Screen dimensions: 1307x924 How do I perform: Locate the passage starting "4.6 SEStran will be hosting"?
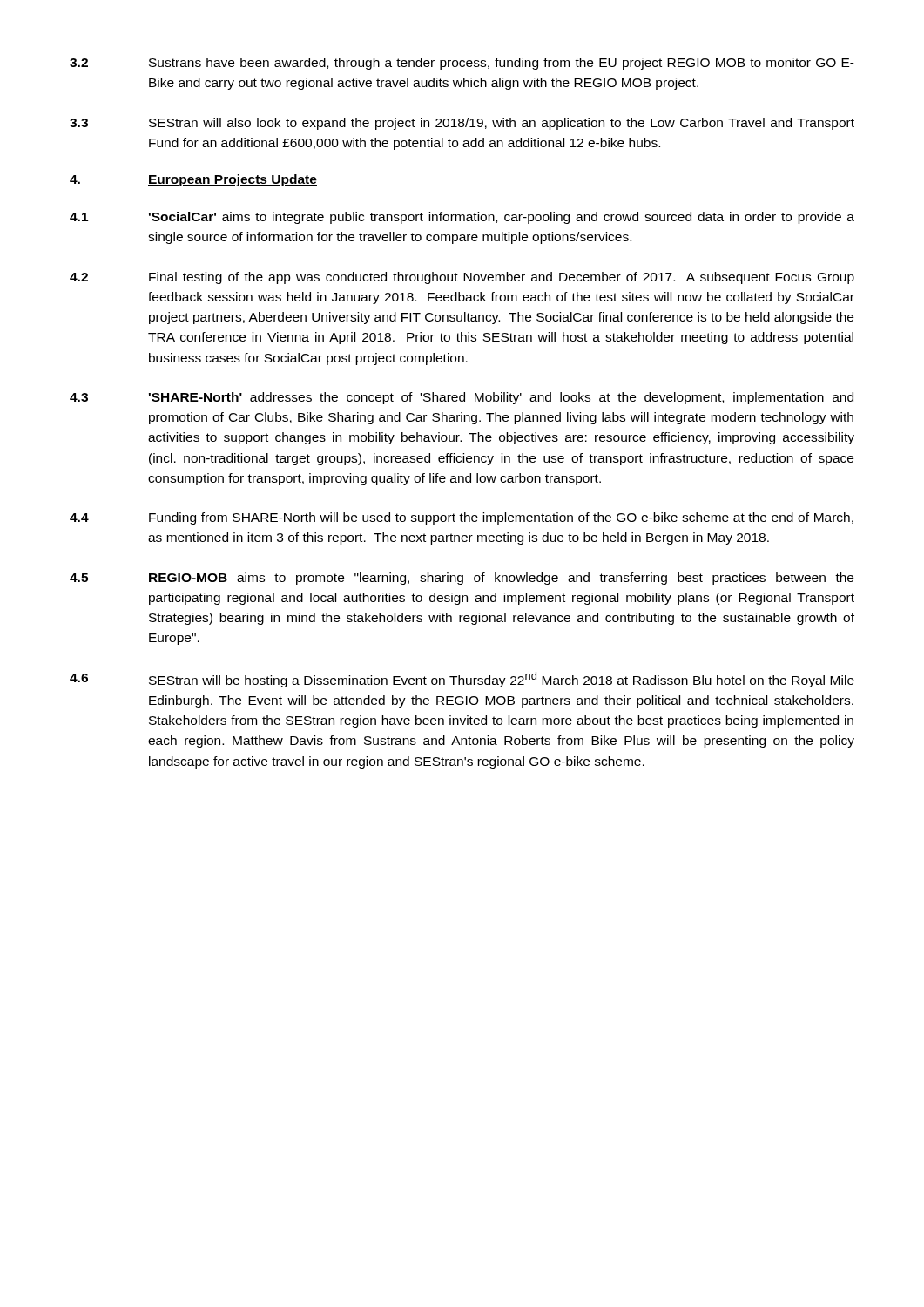point(462,719)
